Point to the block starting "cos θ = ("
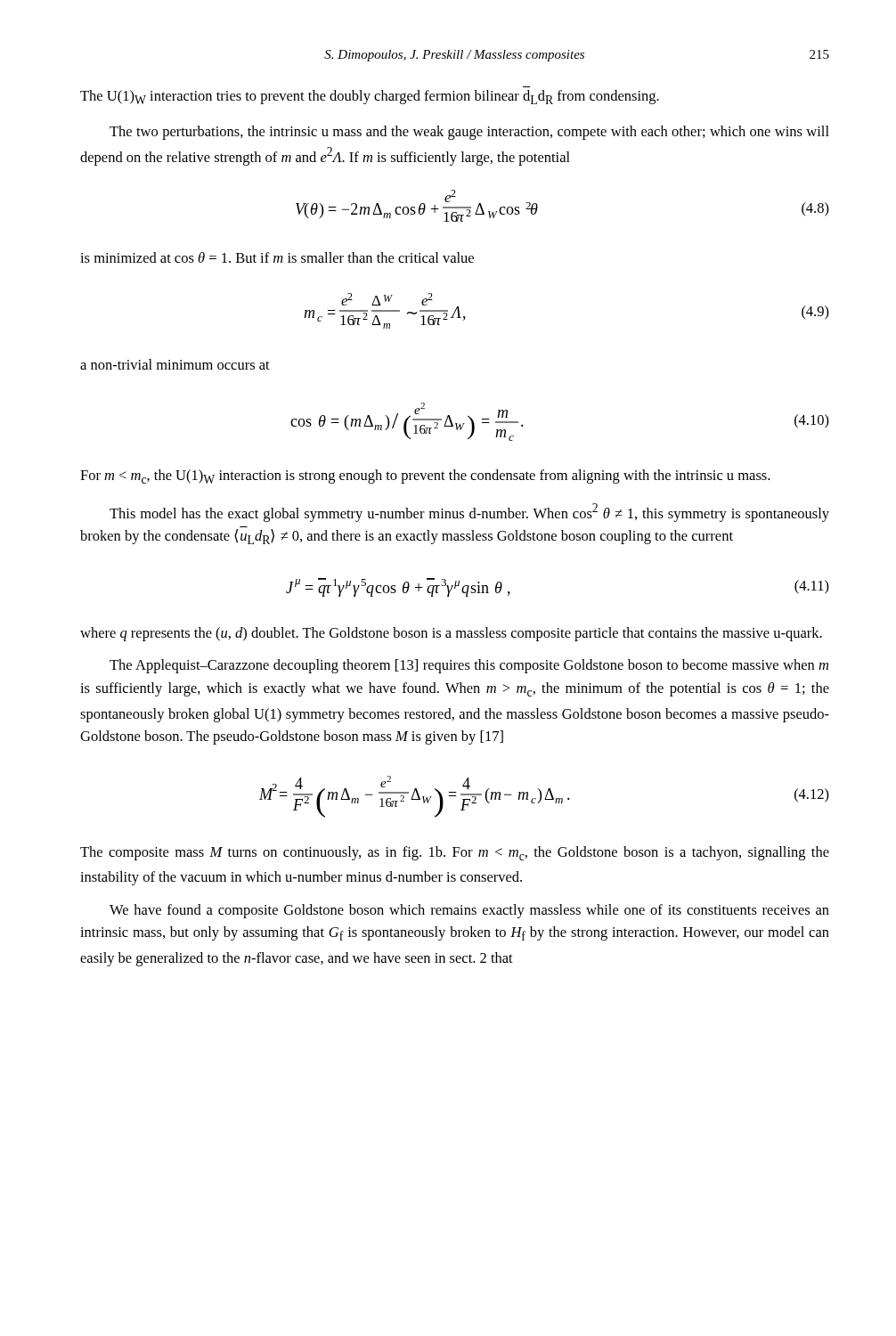The image size is (896, 1336). (407, 422)
